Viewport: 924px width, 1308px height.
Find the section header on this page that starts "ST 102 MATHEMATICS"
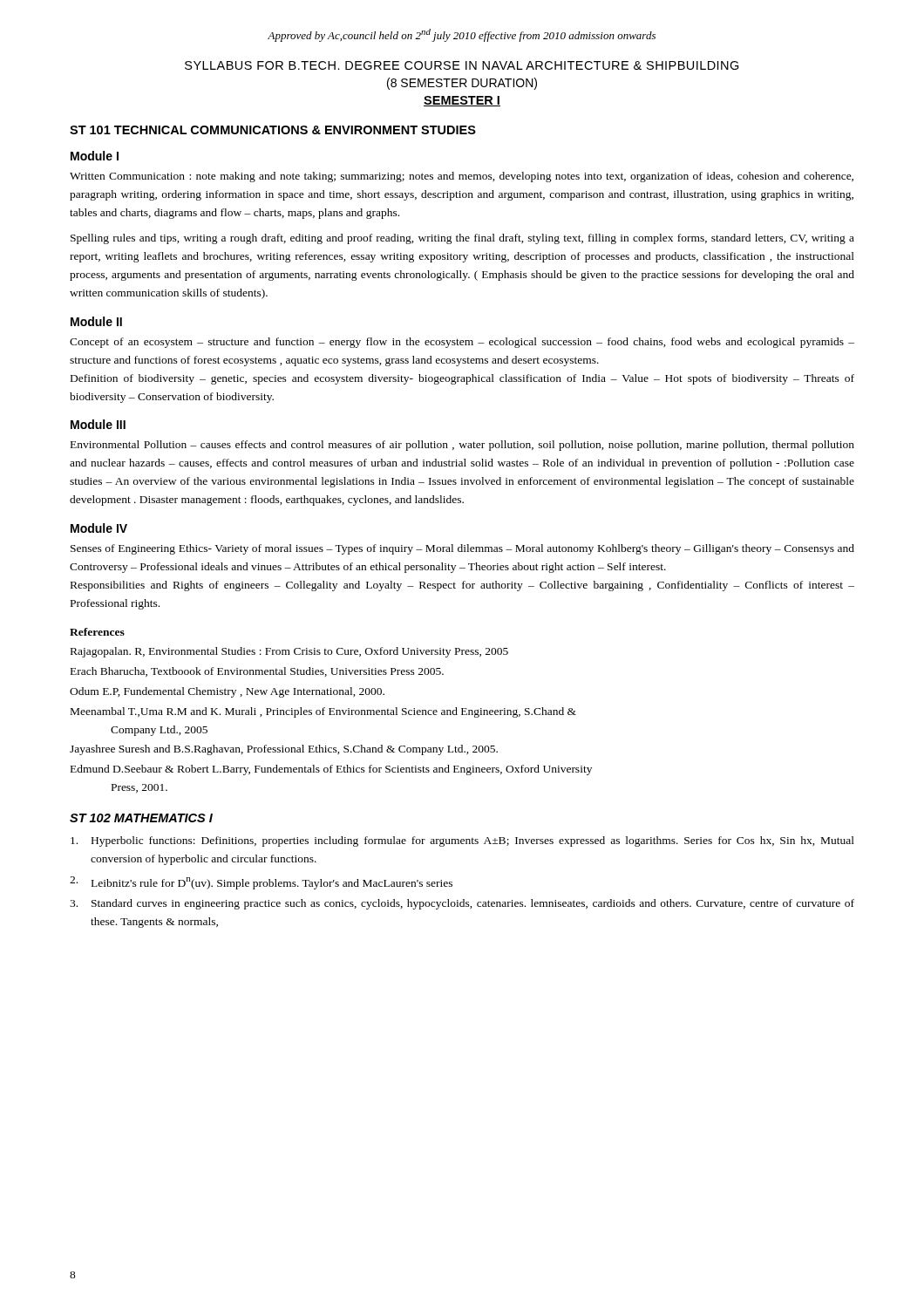[x=141, y=818]
